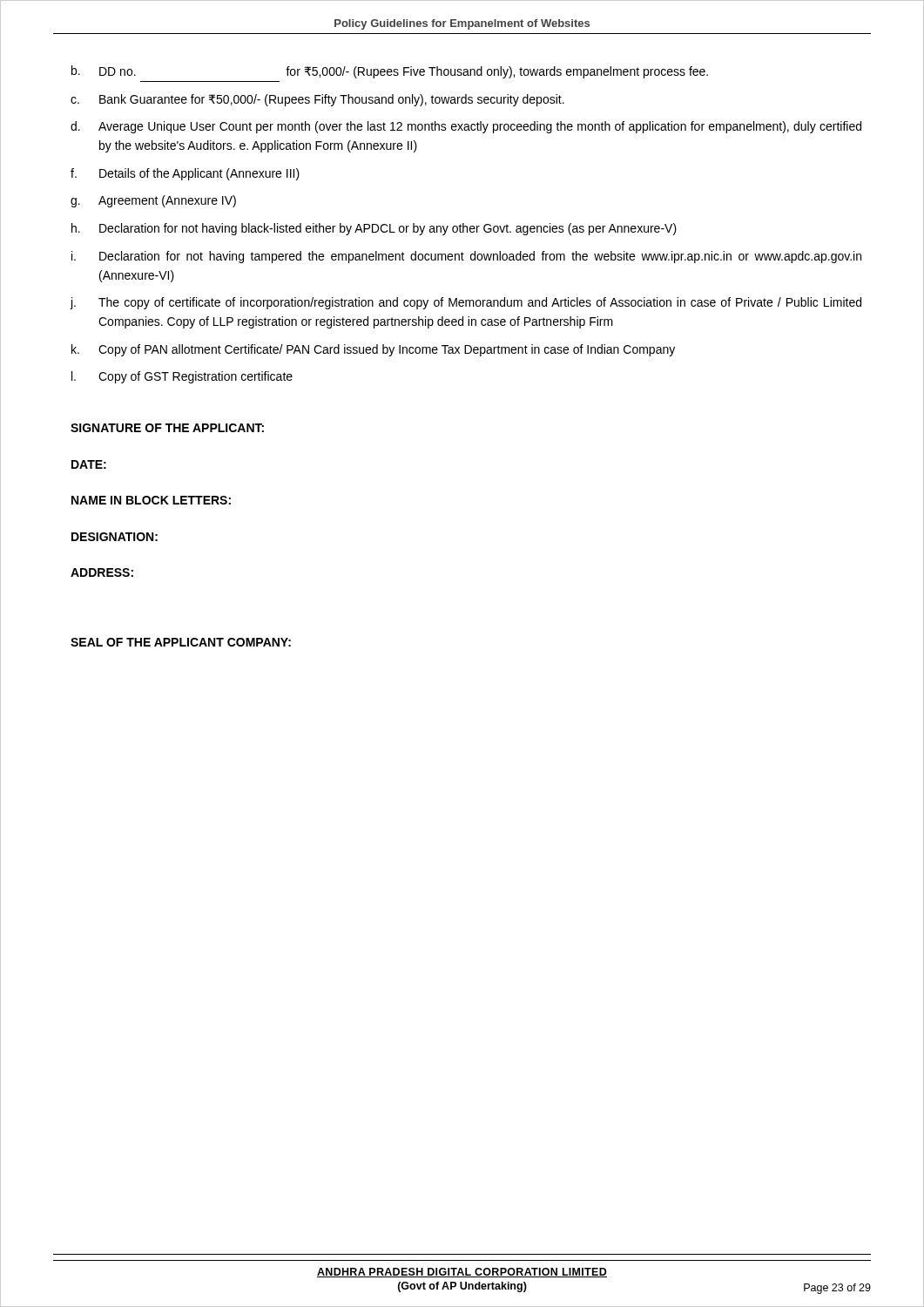Point to the passage starting "d. Average Unique User"

466,137
